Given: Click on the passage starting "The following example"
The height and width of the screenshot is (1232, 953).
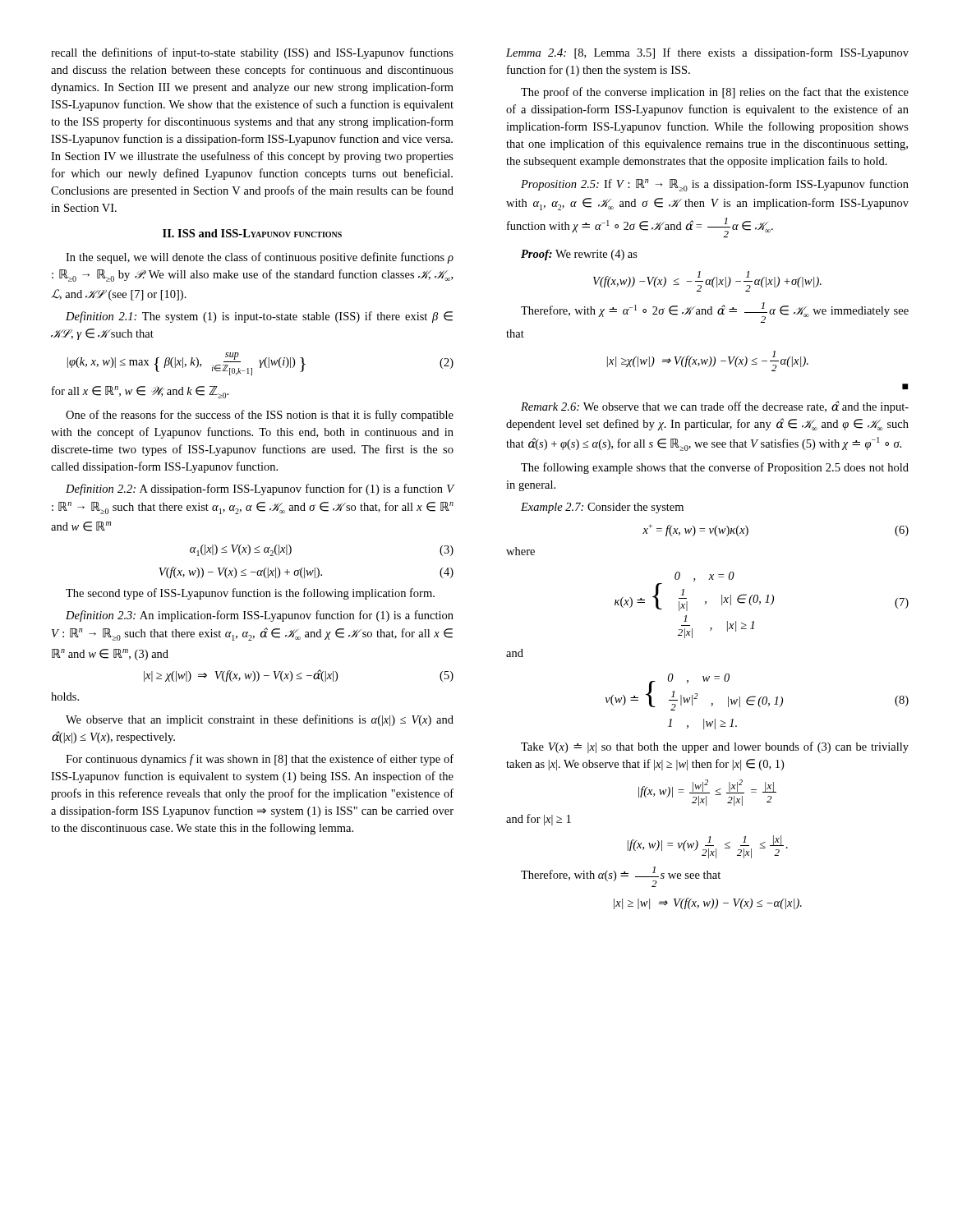Looking at the screenshot, I should click(707, 477).
